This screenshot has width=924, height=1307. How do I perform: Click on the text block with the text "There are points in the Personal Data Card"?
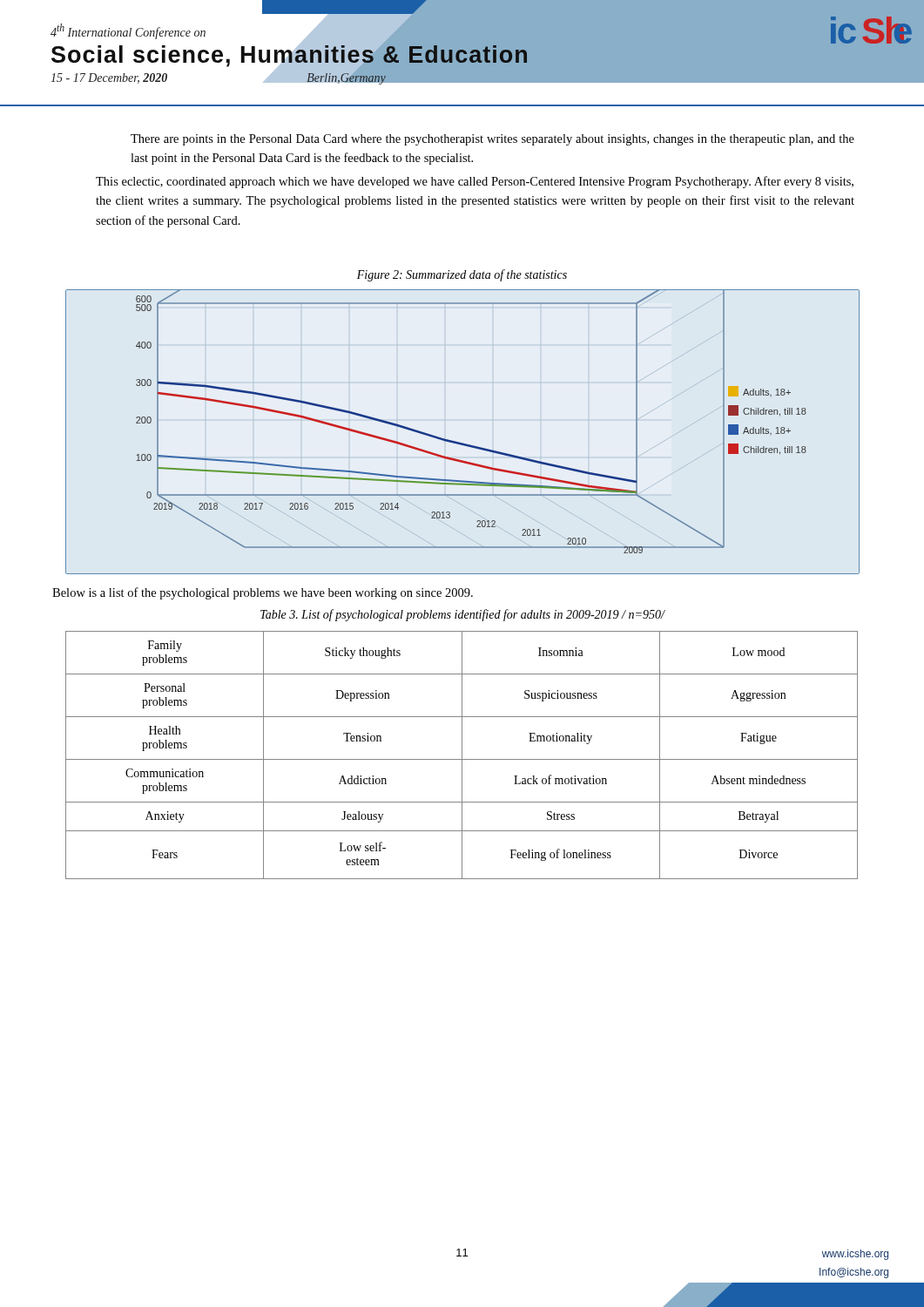475,180
